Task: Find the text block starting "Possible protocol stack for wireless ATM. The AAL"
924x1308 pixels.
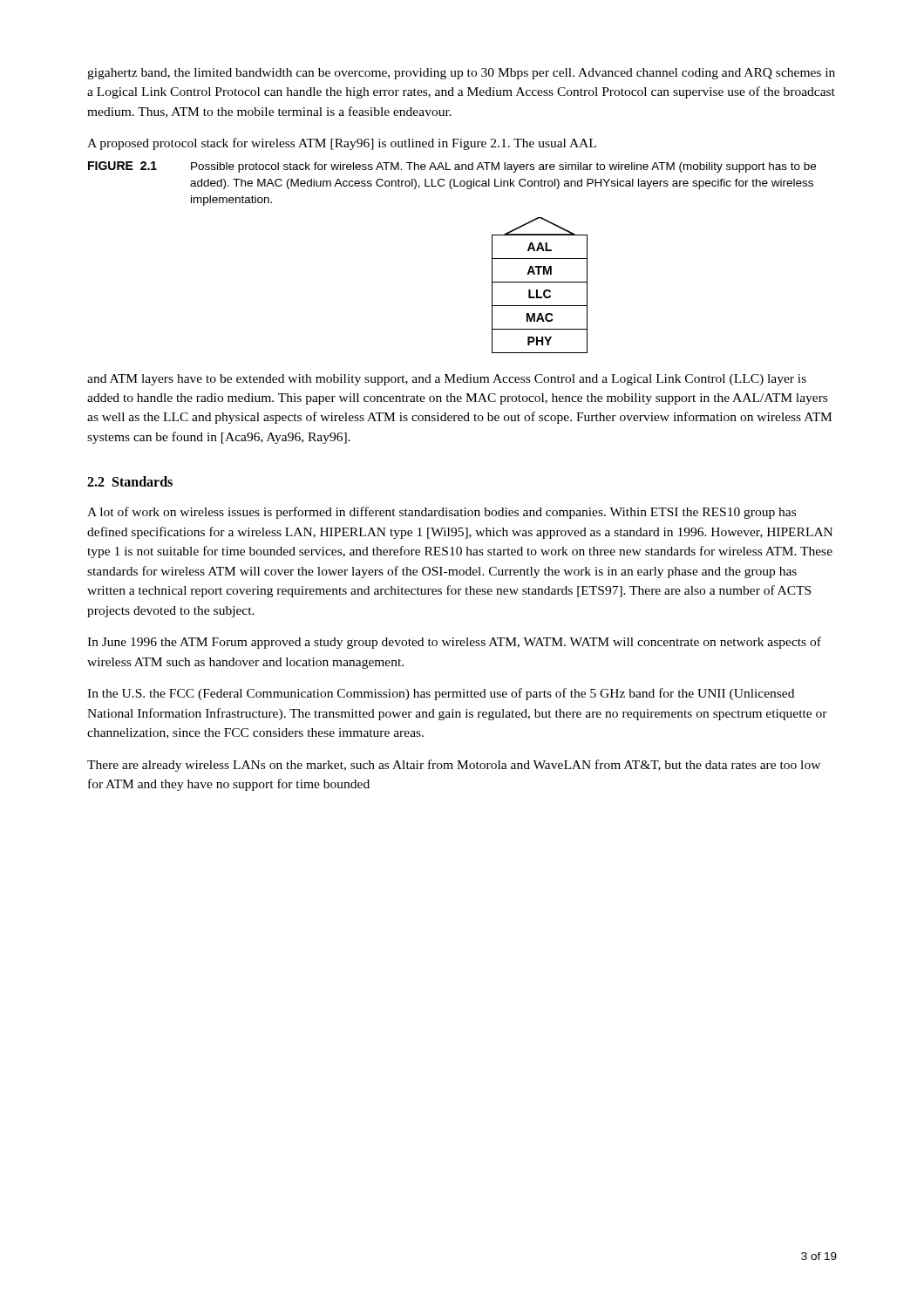Action: pos(503,182)
